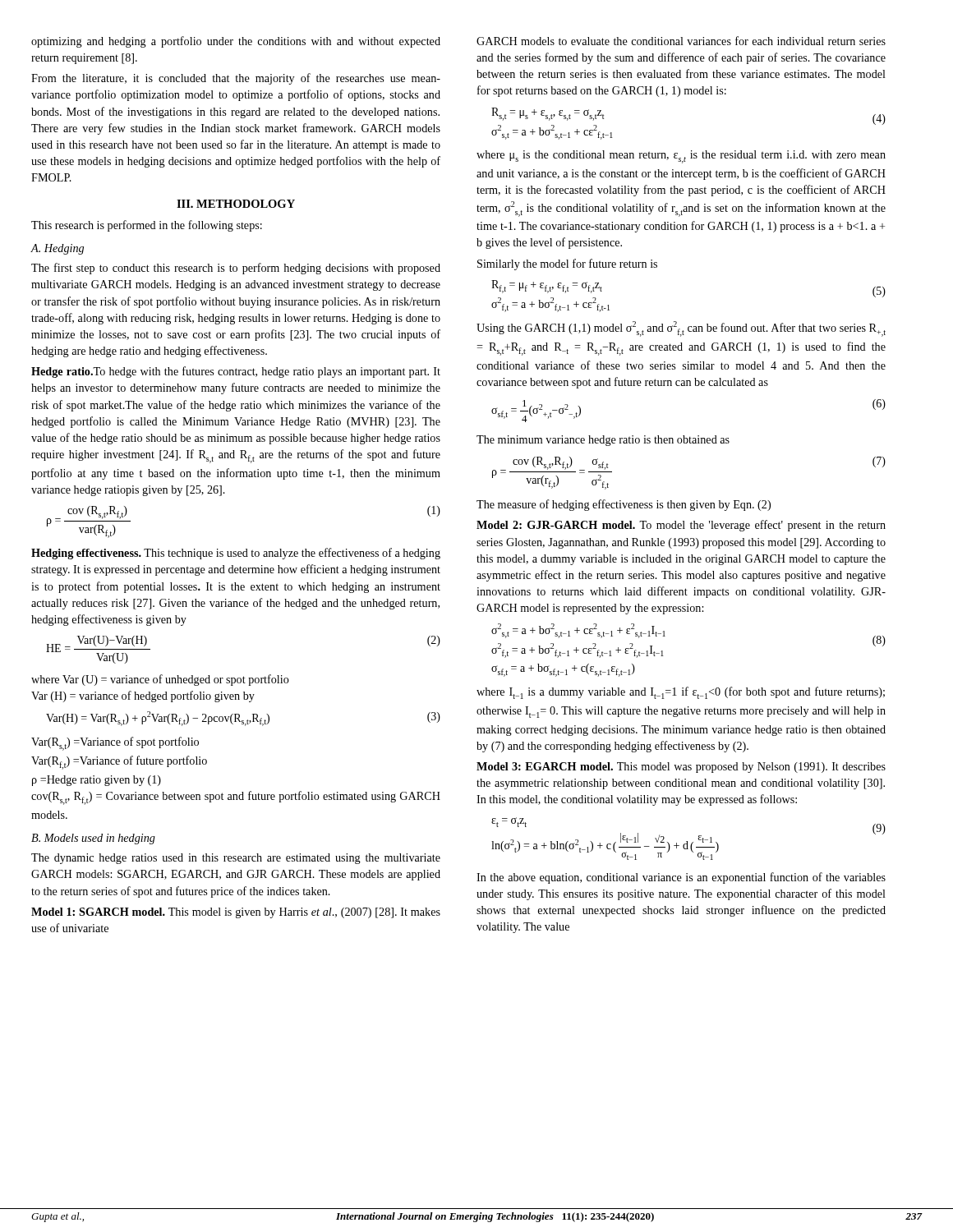Select the passage starting "Model 1: SGARCH model."
Image resolution: width=953 pixels, height=1232 pixels.
[236, 920]
